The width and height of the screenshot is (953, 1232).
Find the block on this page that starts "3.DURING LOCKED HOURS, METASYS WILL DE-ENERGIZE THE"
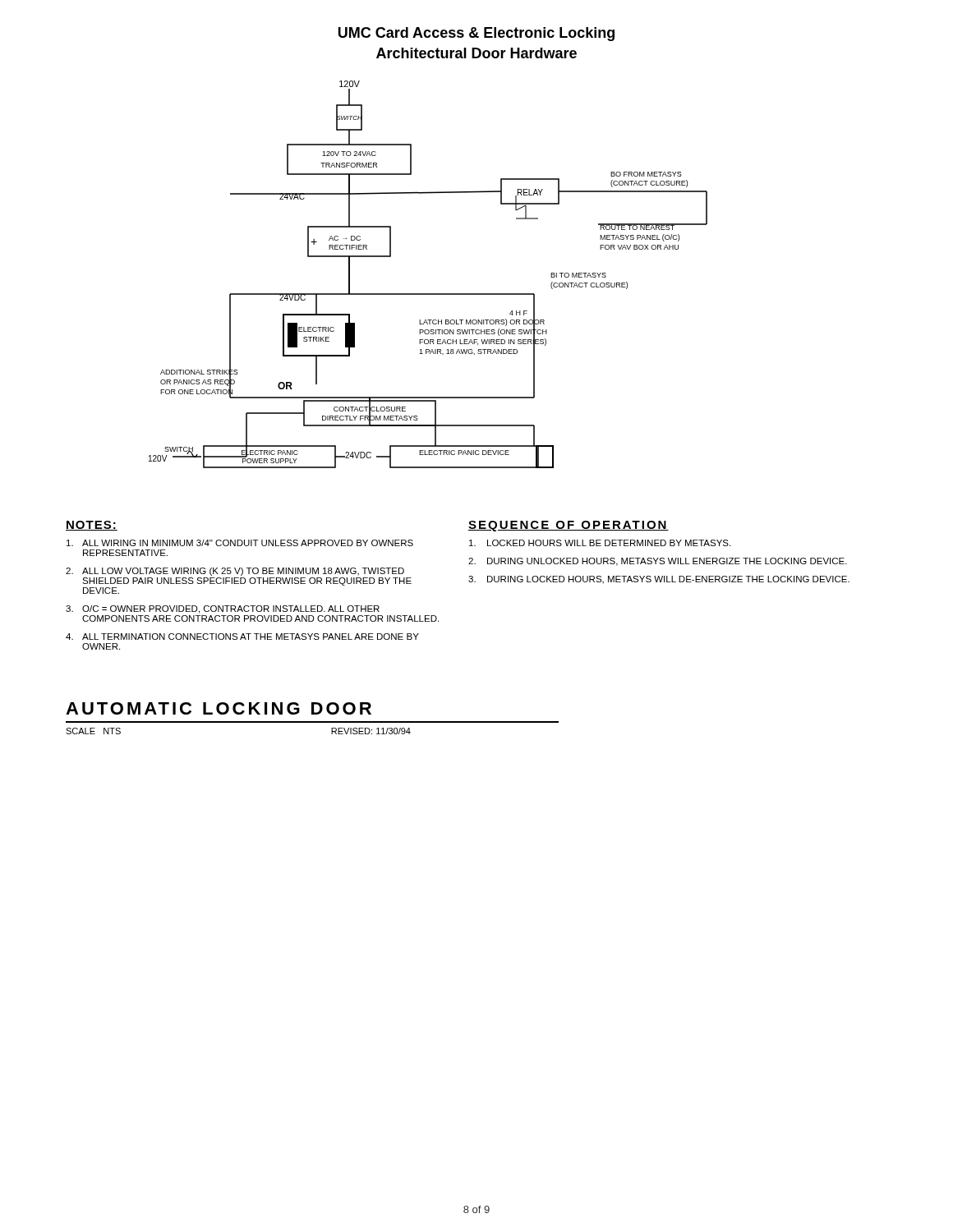[x=659, y=579]
